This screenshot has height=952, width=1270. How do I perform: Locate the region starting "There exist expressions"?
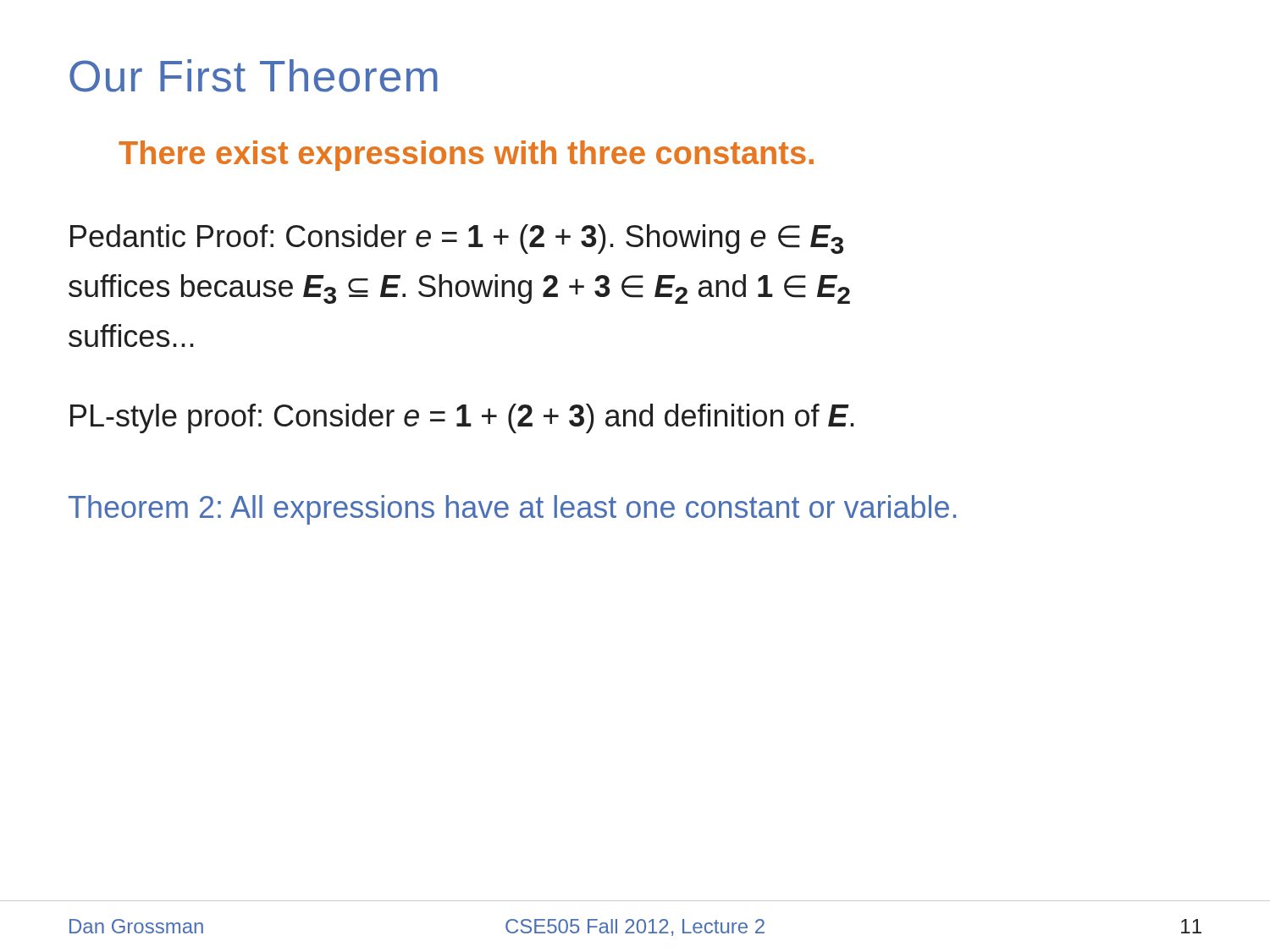pyautogui.click(x=467, y=153)
